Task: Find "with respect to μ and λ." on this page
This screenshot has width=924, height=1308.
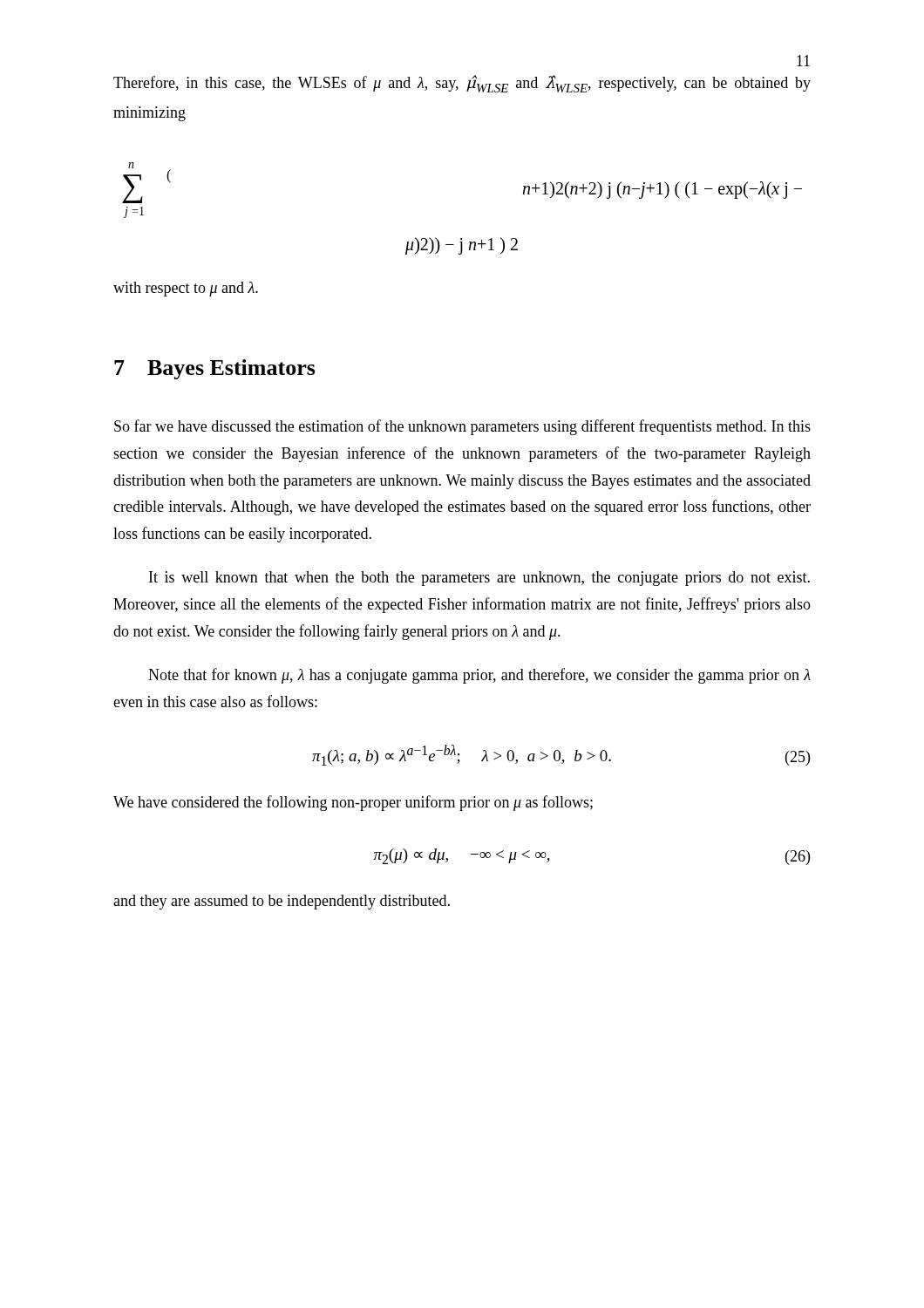Action: click(186, 287)
